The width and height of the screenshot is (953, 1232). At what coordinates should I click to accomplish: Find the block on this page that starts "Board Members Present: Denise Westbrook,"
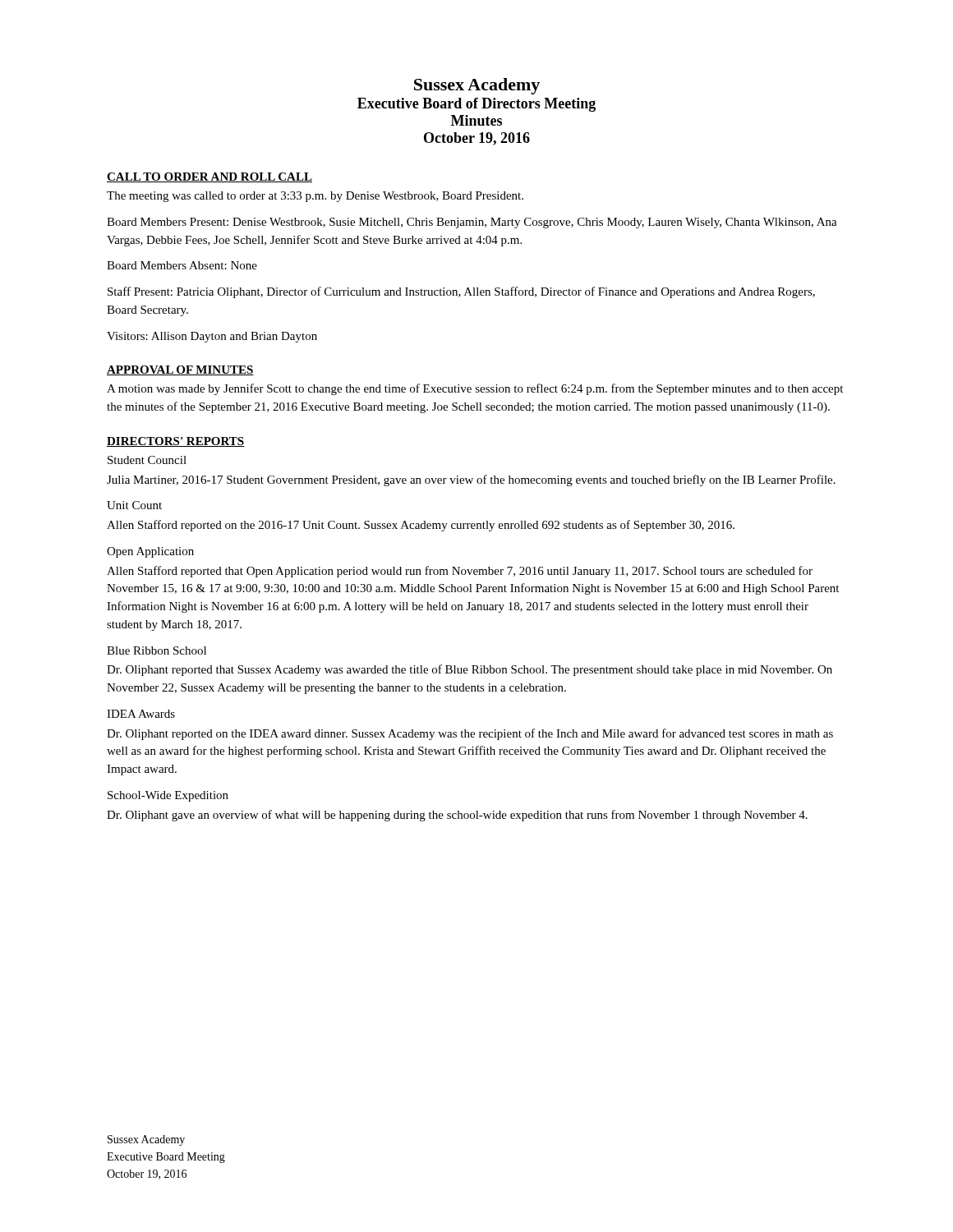472,231
